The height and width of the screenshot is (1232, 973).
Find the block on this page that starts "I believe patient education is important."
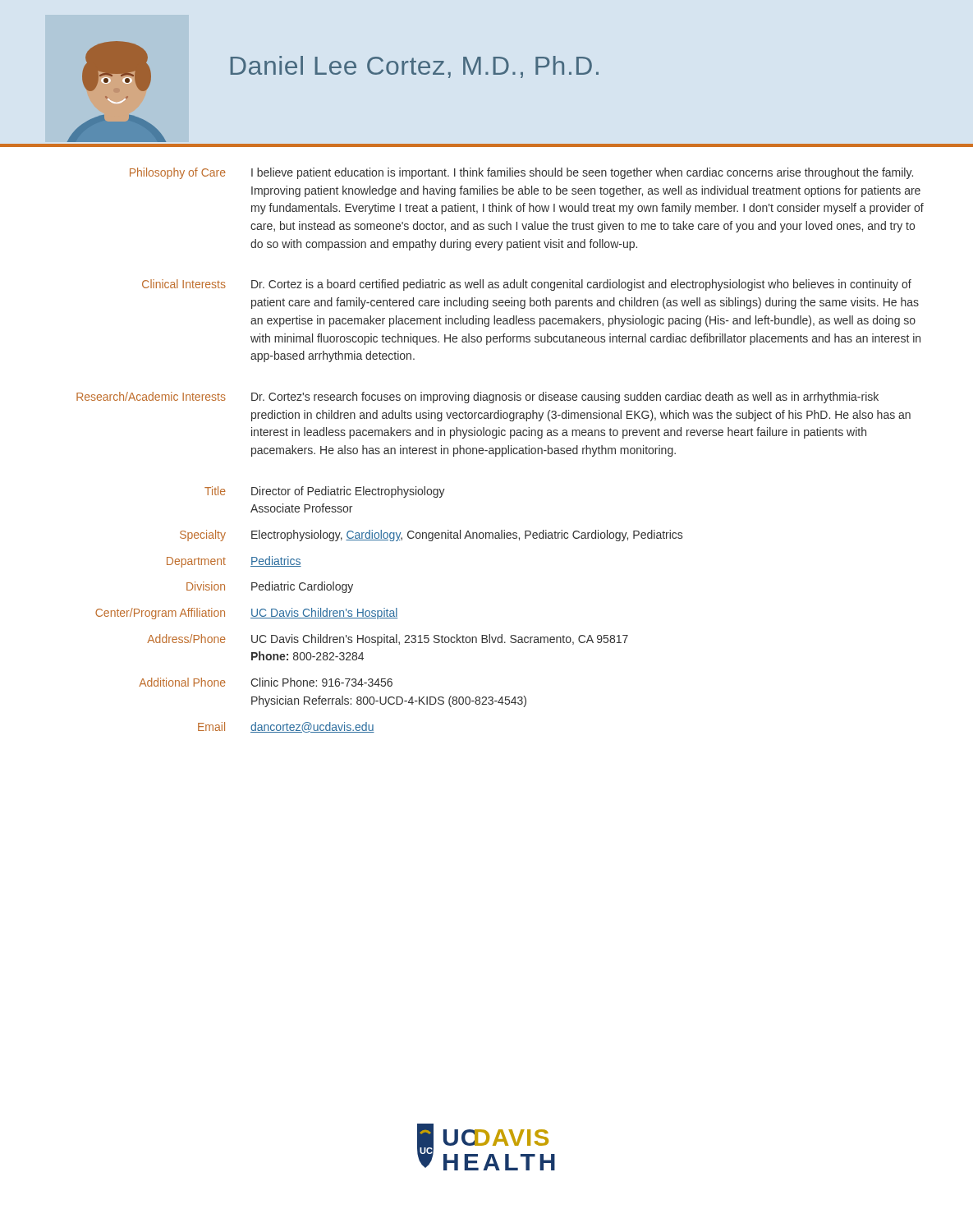[587, 208]
